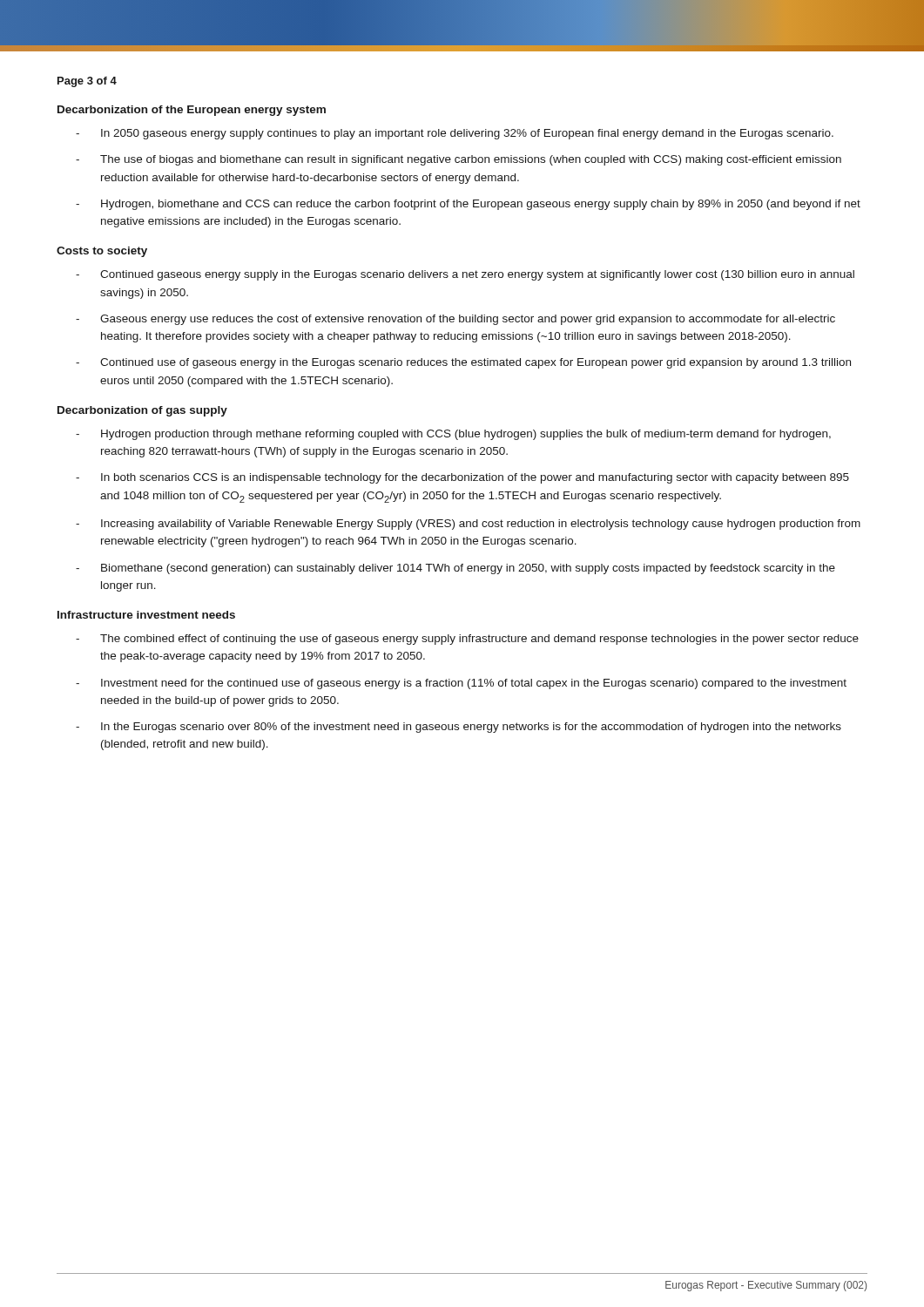Locate the list item that says "- The combined effect"
The image size is (924, 1307).
pos(462,648)
